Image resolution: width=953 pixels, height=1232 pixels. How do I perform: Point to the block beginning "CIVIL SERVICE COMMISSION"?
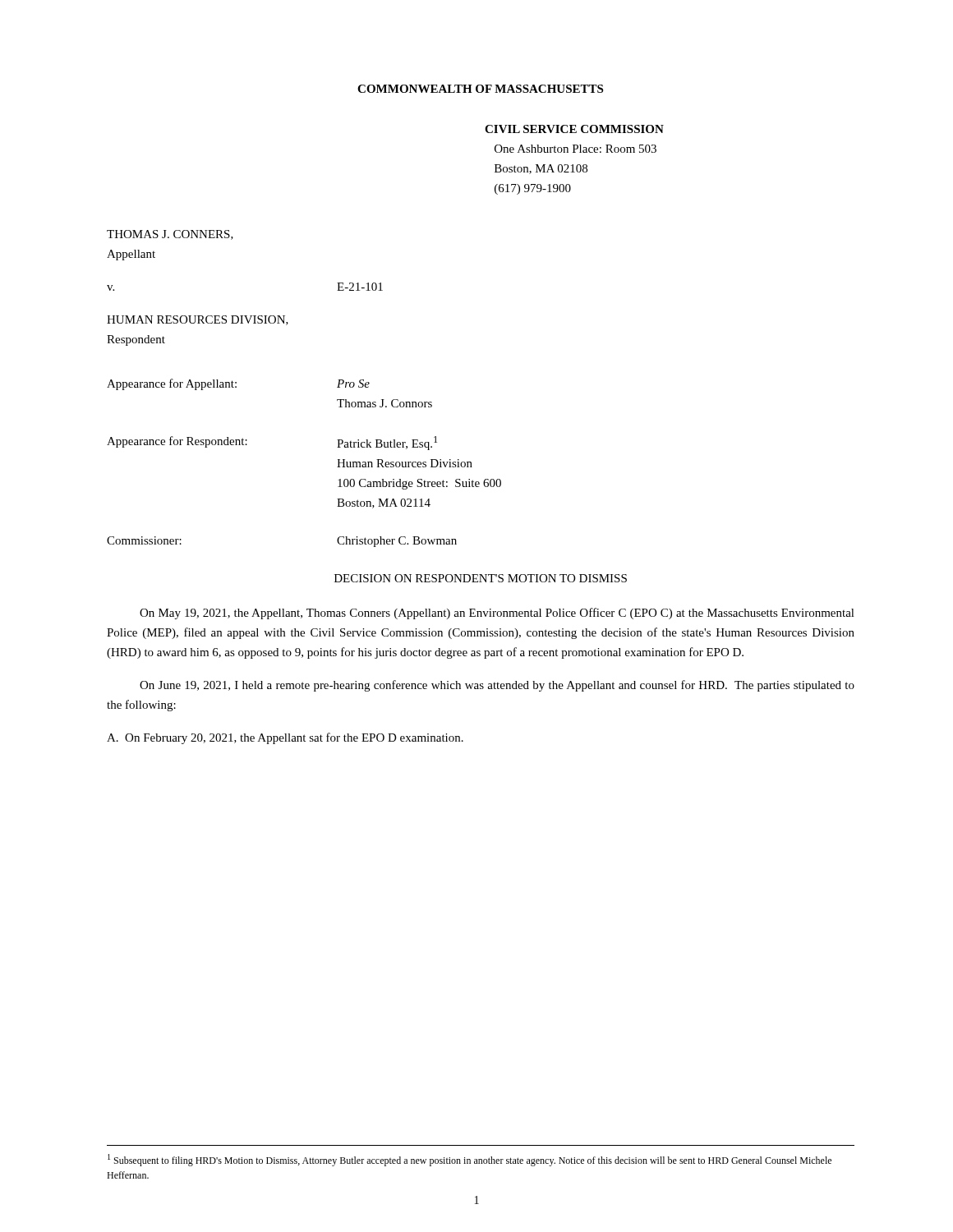[574, 158]
